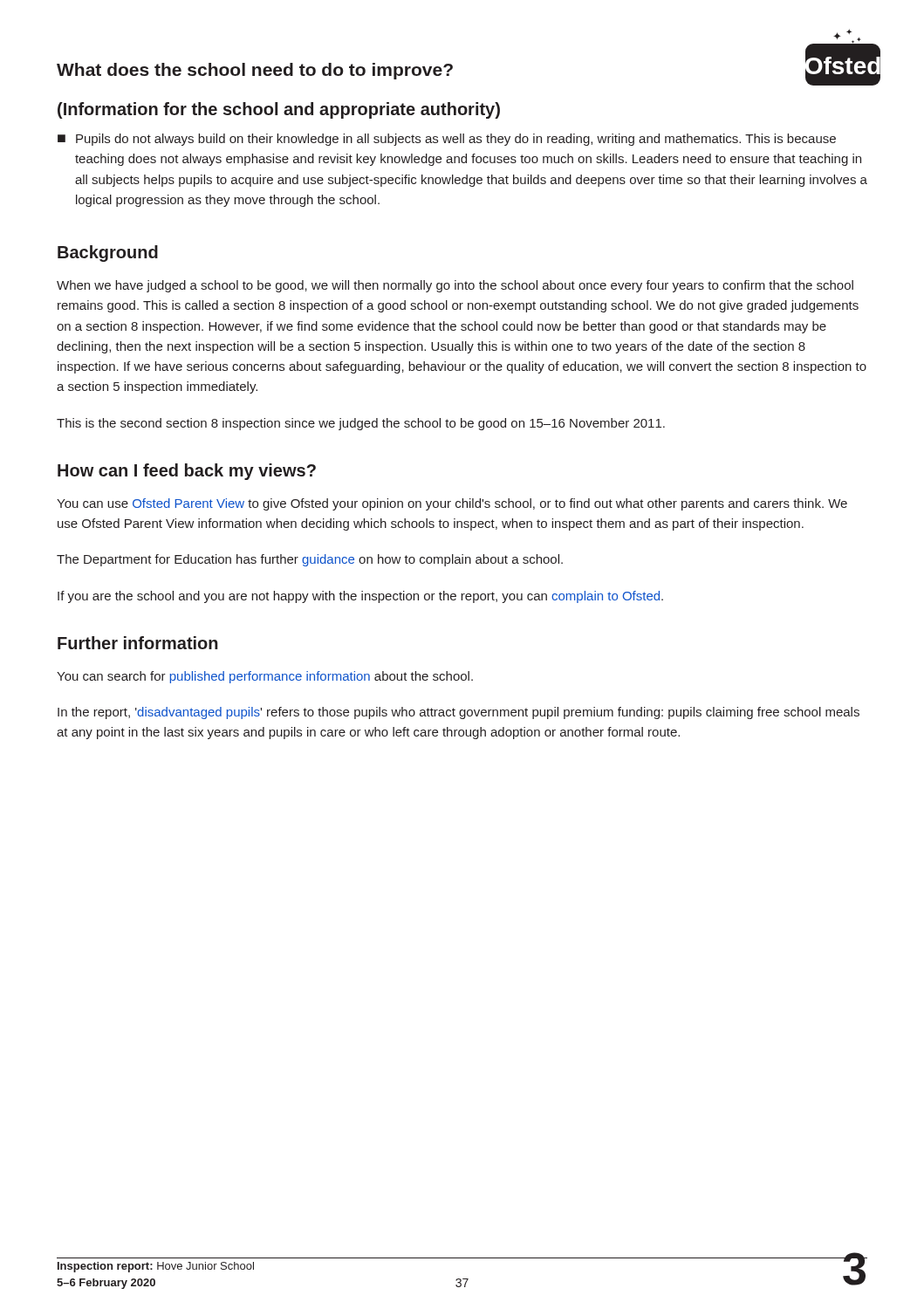
Task: Point to the text starting "What does the"
Action: coord(255,69)
